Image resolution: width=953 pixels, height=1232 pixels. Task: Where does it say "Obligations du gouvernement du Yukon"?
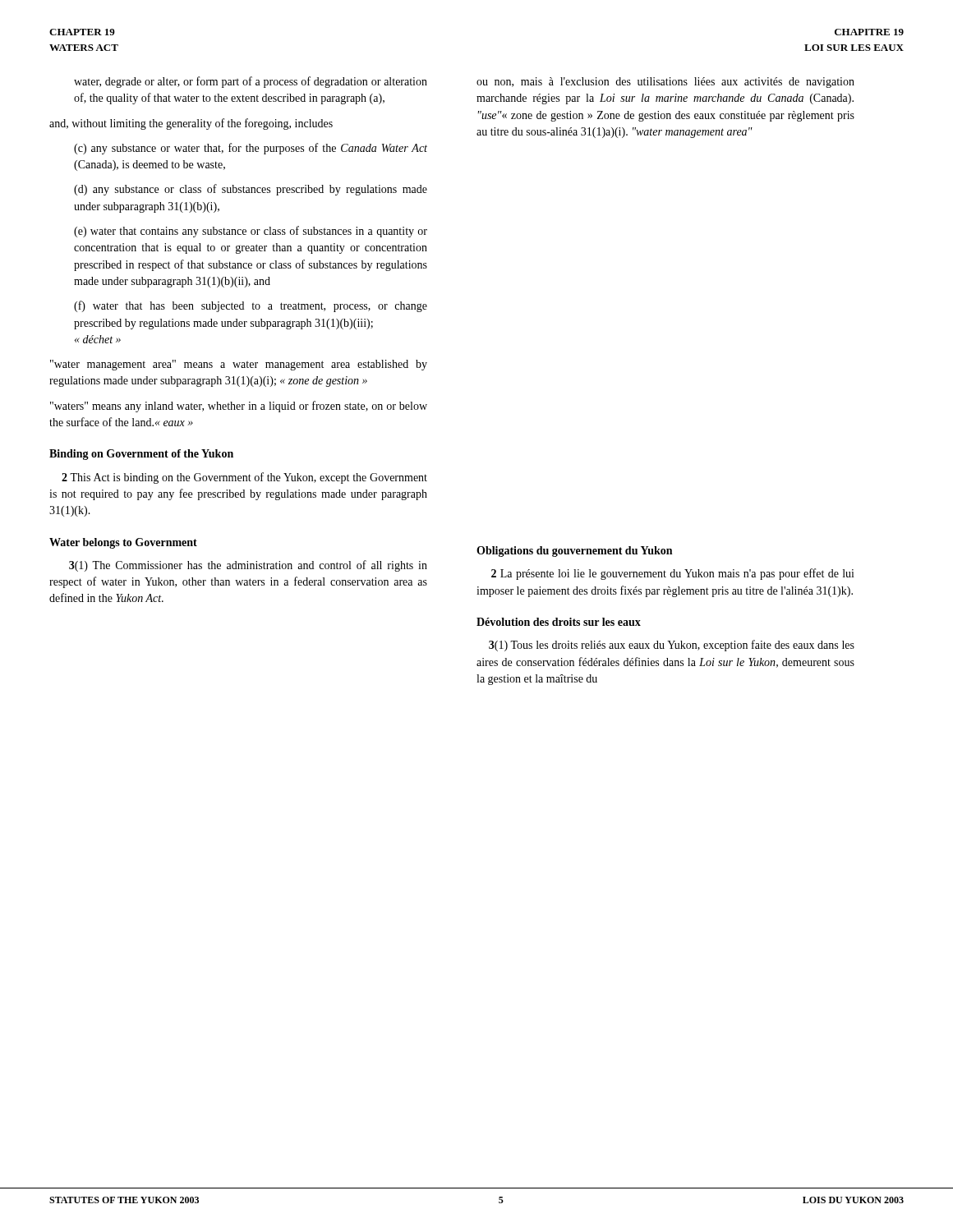pyautogui.click(x=575, y=551)
